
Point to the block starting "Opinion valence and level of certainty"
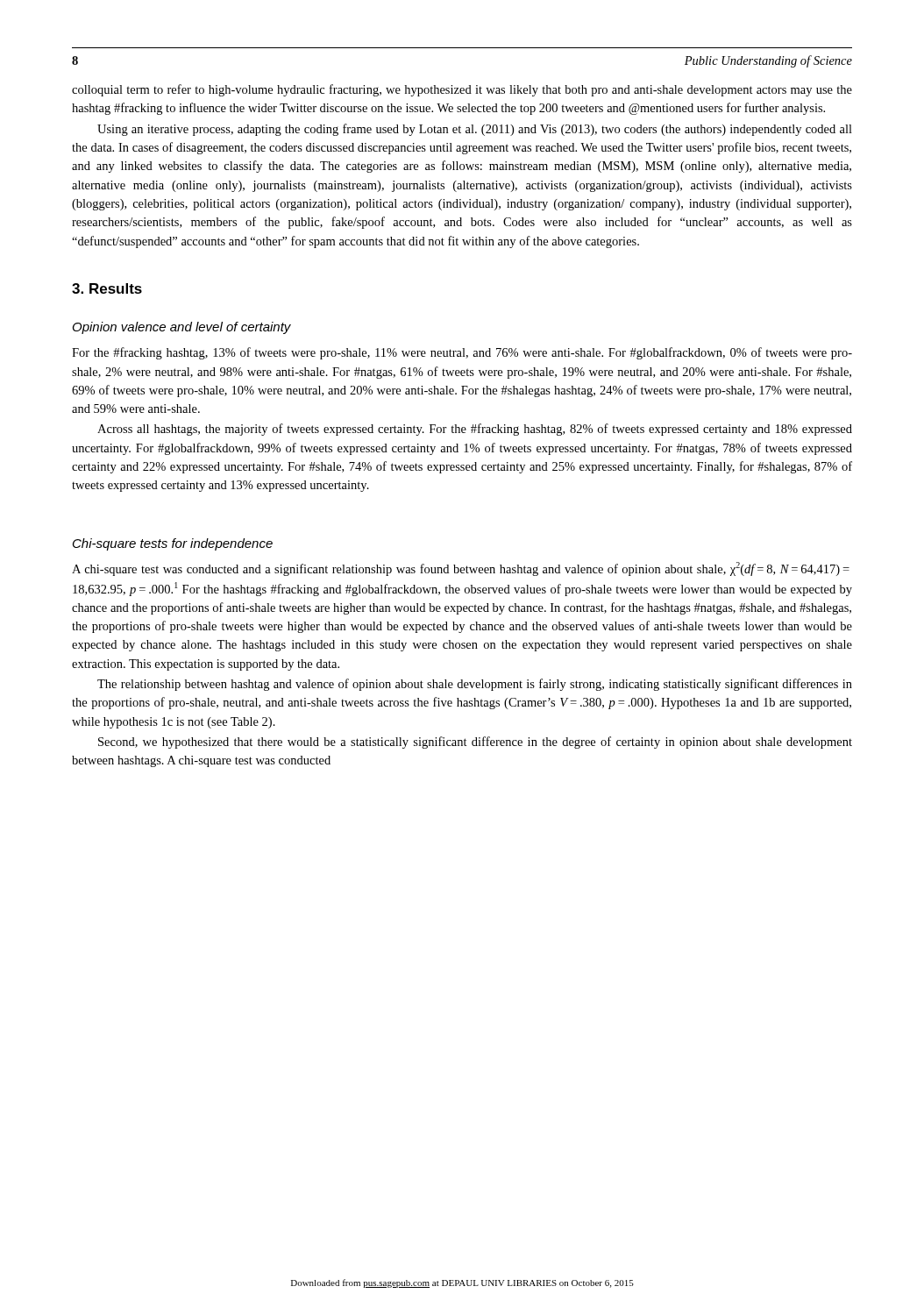click(181, 327)
